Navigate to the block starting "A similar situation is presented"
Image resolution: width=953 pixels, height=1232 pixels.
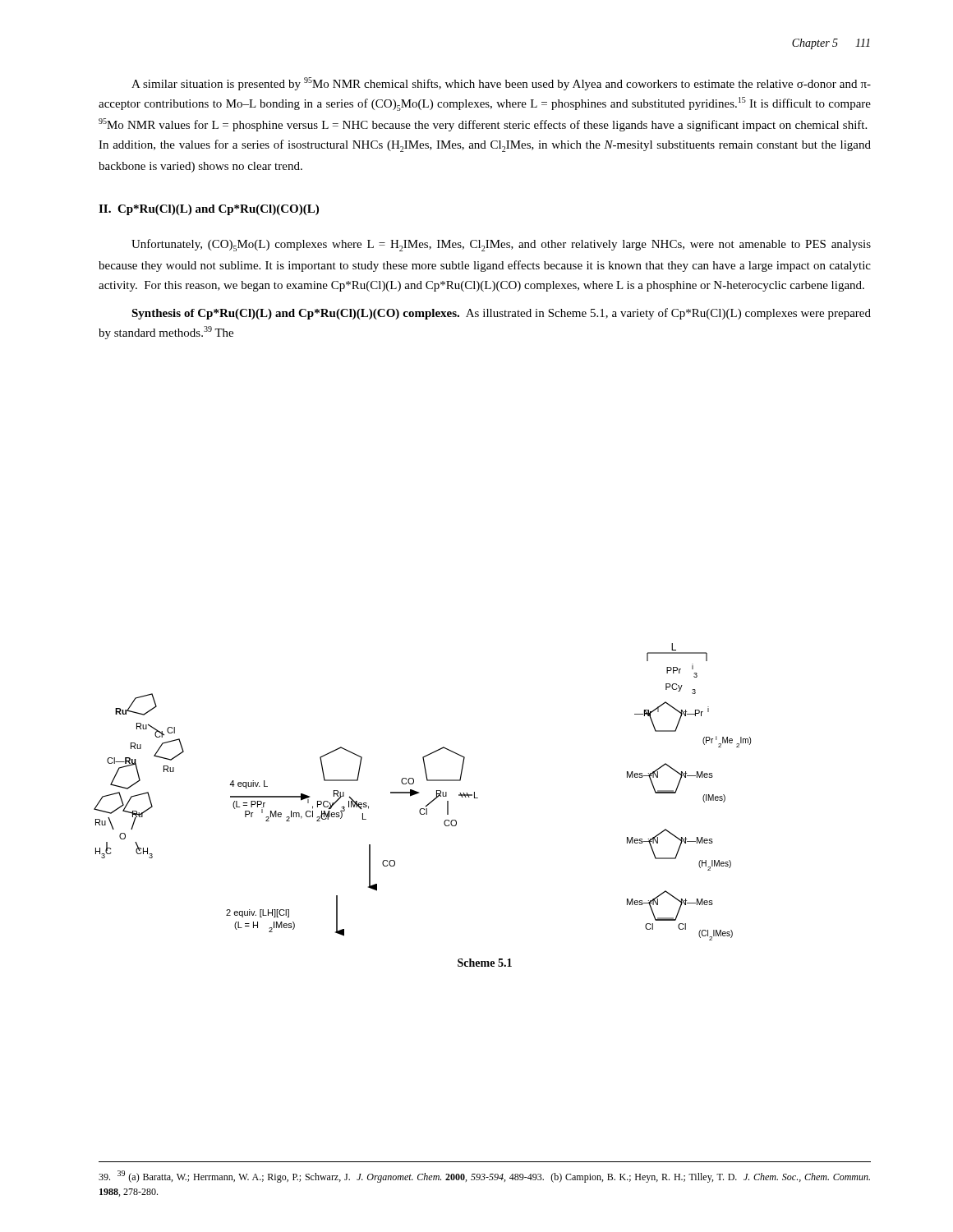[x=485, y=125]
